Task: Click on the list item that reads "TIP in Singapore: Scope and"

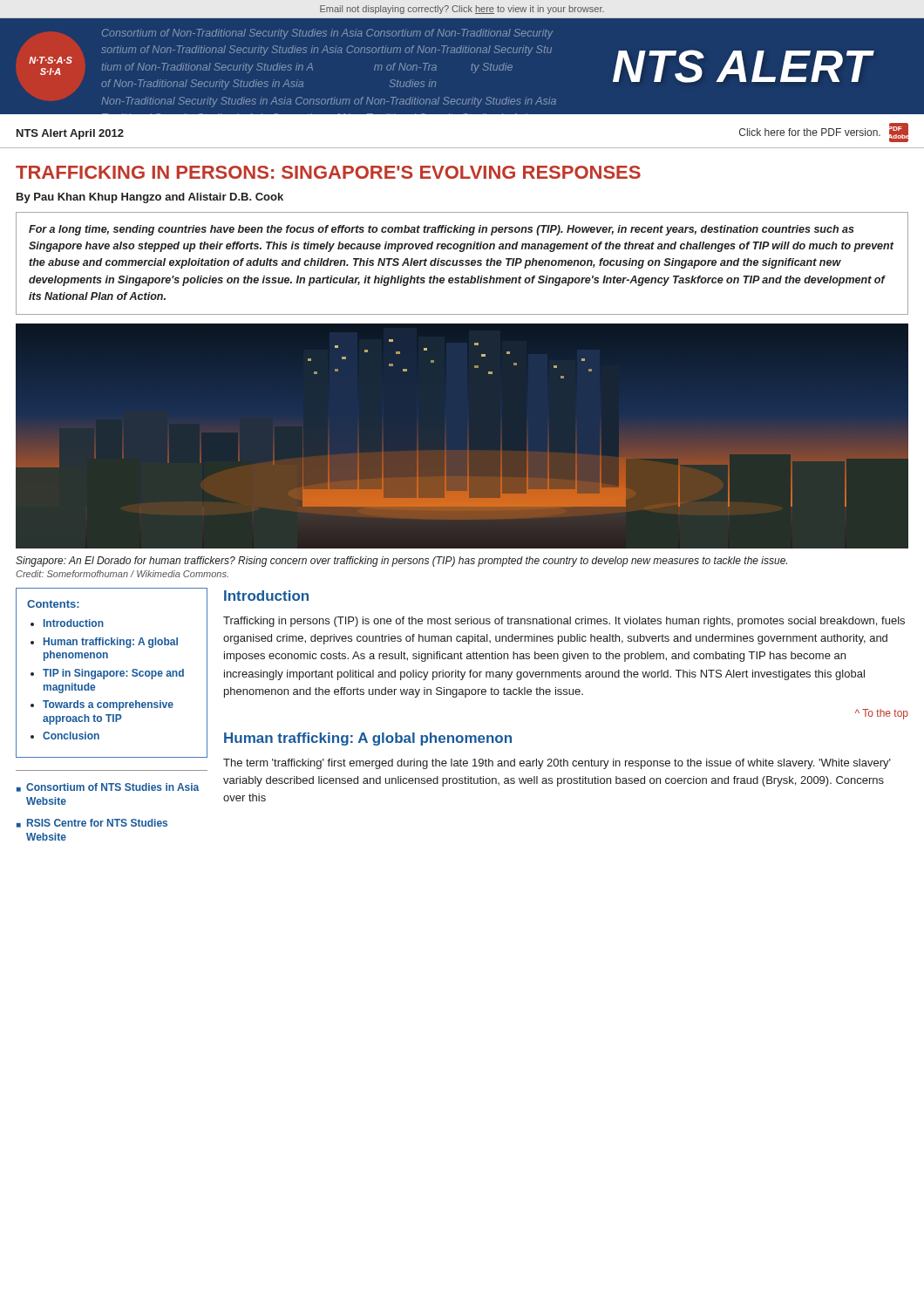Action: (x=114, y=680)
